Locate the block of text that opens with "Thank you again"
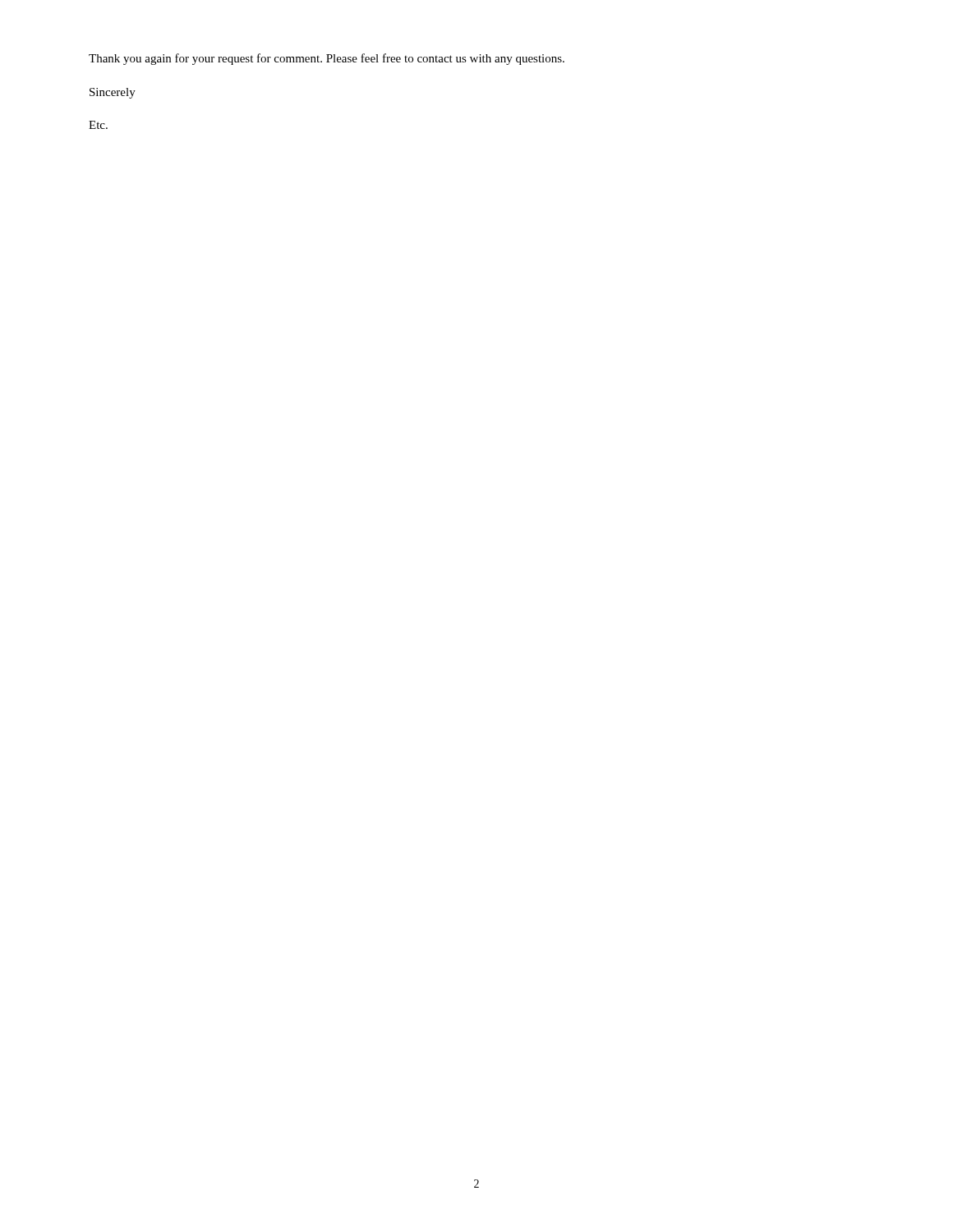 pos(327,58)
